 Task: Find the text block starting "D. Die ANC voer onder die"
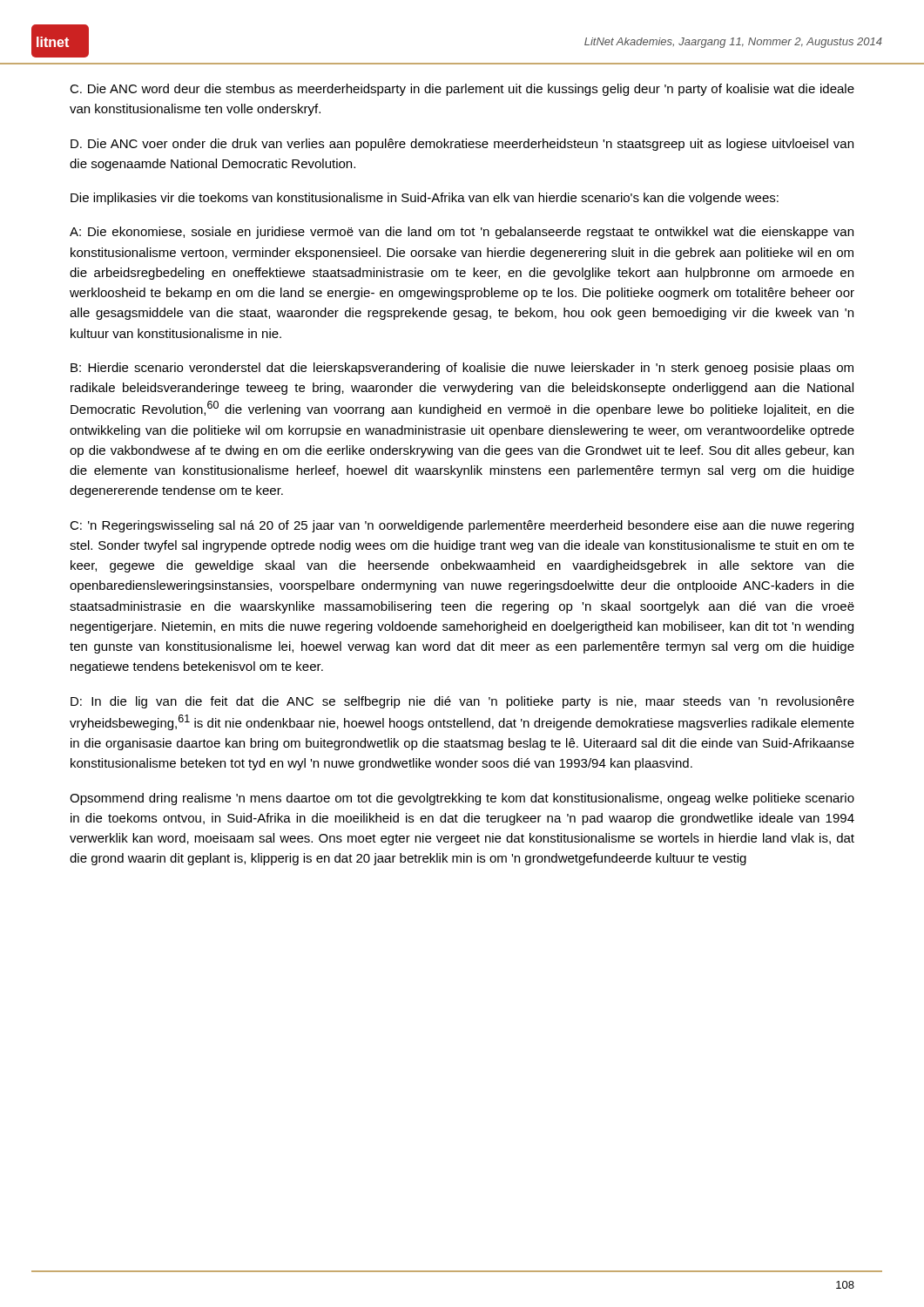pyautogui.click(x=462, y=153)
